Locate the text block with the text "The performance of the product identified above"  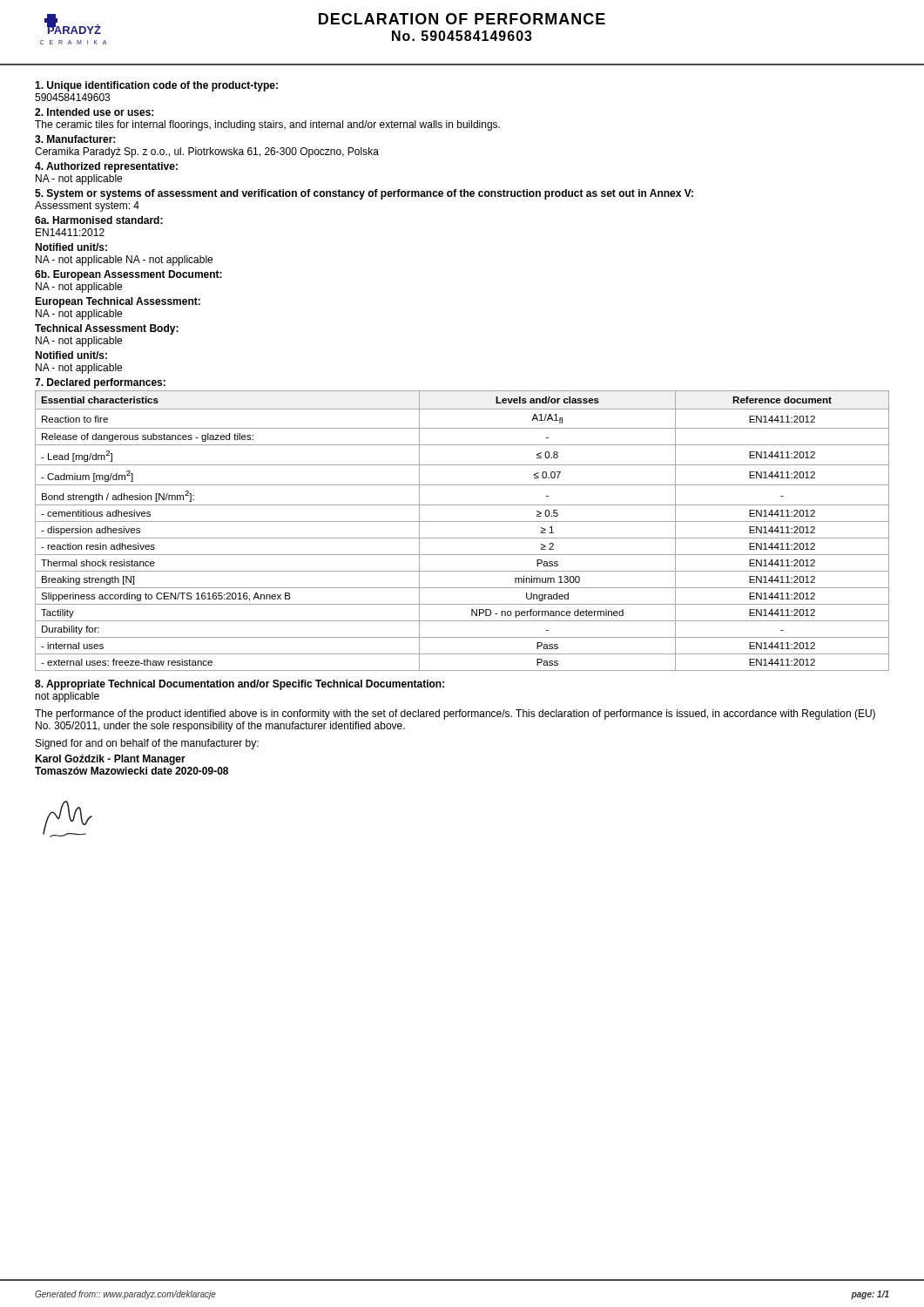point(455,720)
